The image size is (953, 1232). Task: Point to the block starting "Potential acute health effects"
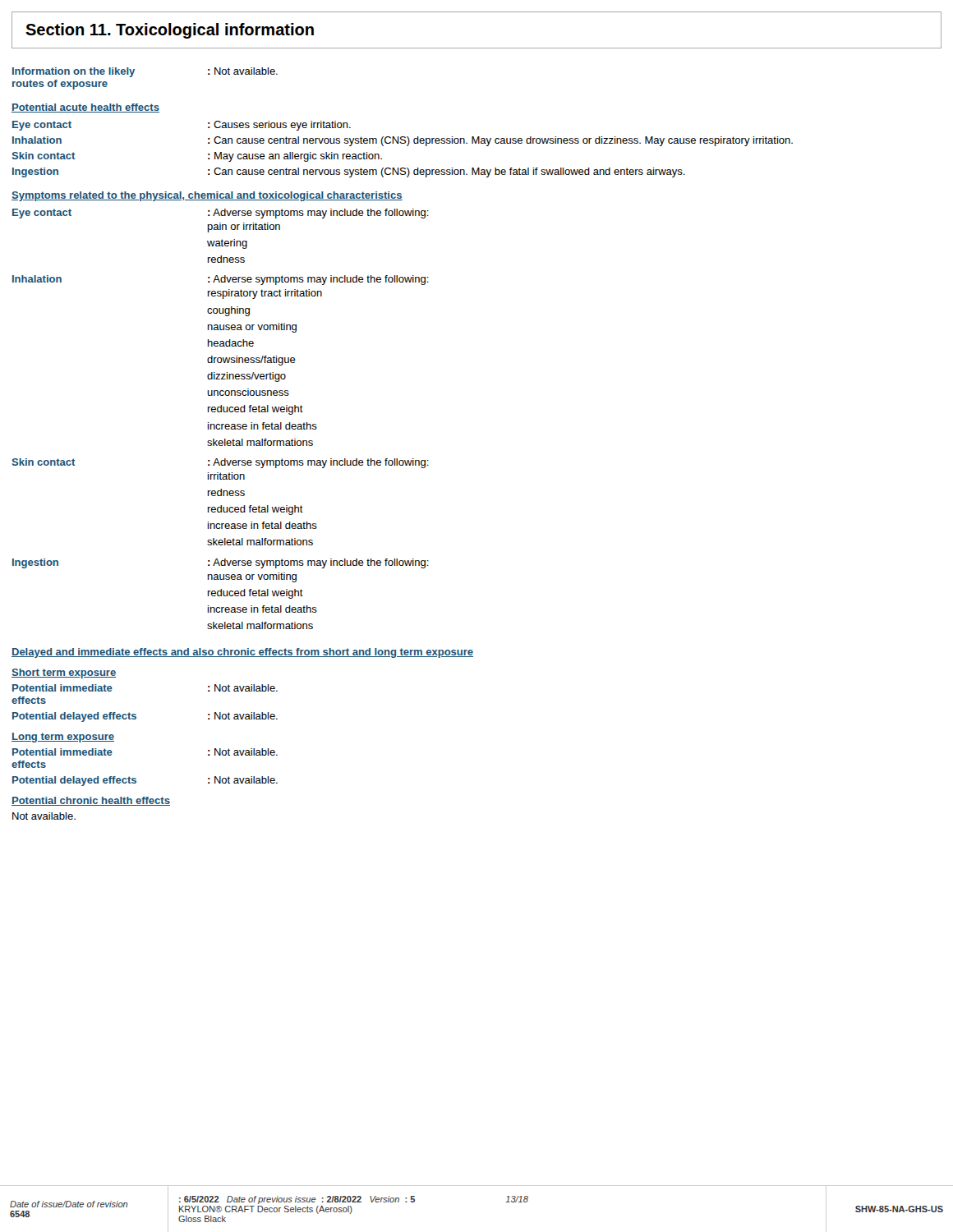85,107
